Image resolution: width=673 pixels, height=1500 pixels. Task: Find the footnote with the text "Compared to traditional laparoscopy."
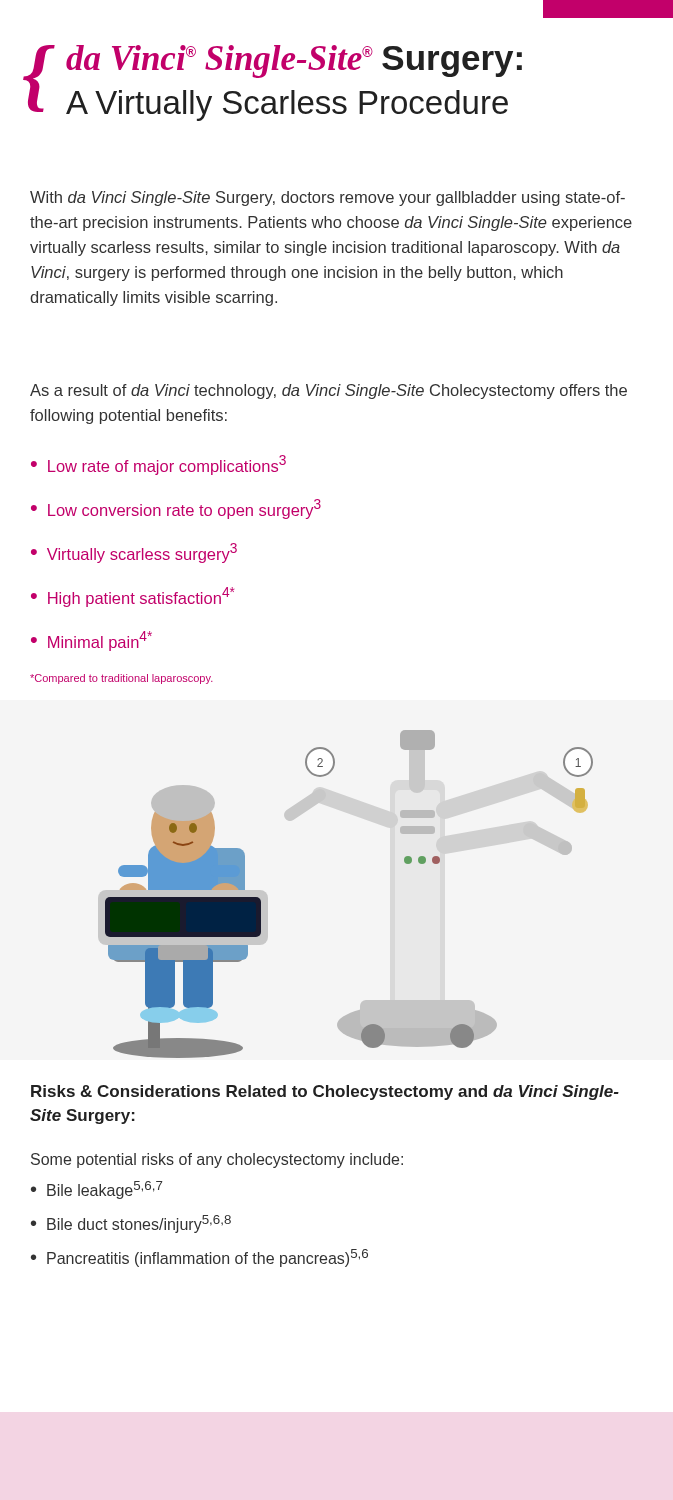tap(122, 678)
